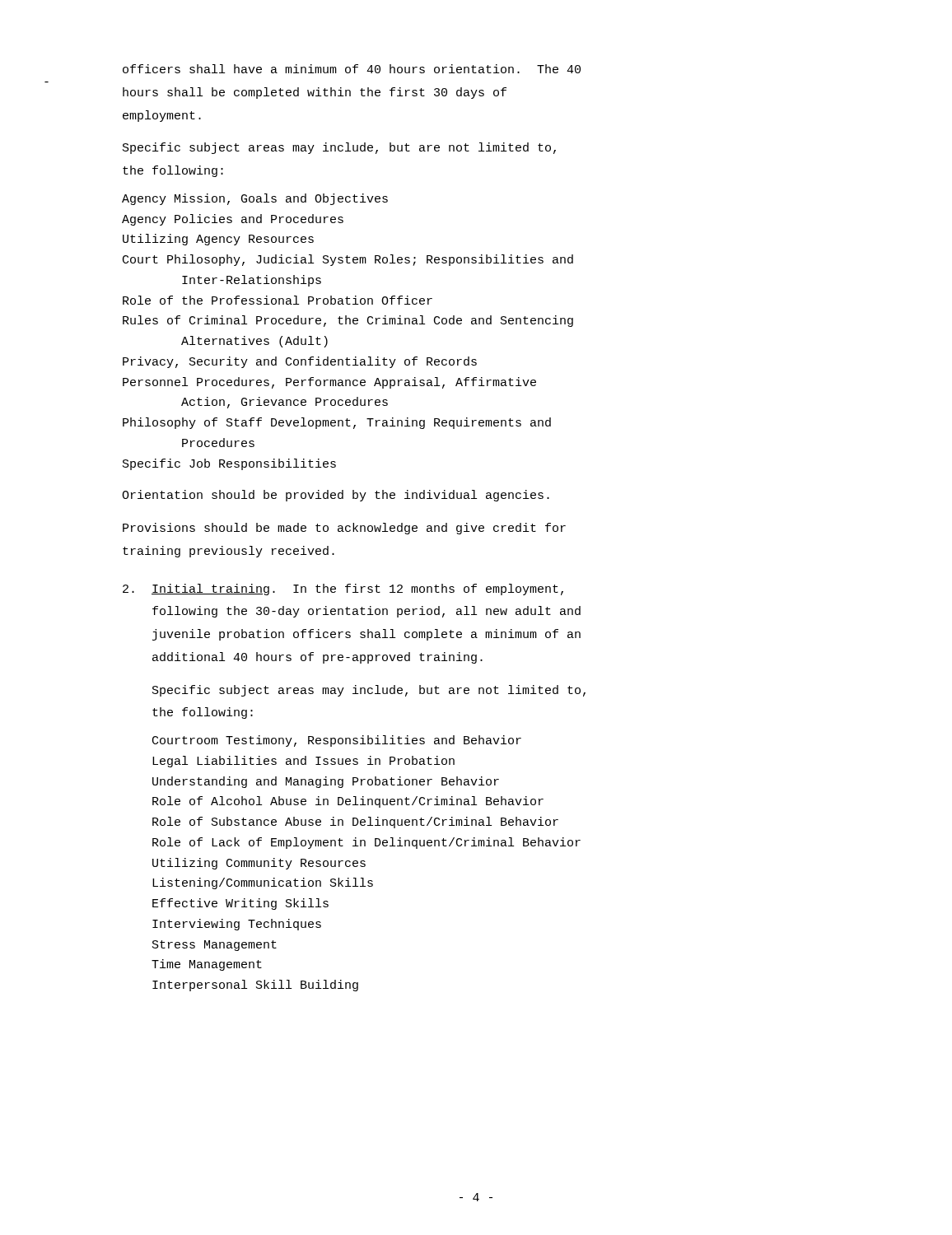Find the list item containing "Role of Lack"
952x1235 pixels.
519,844
